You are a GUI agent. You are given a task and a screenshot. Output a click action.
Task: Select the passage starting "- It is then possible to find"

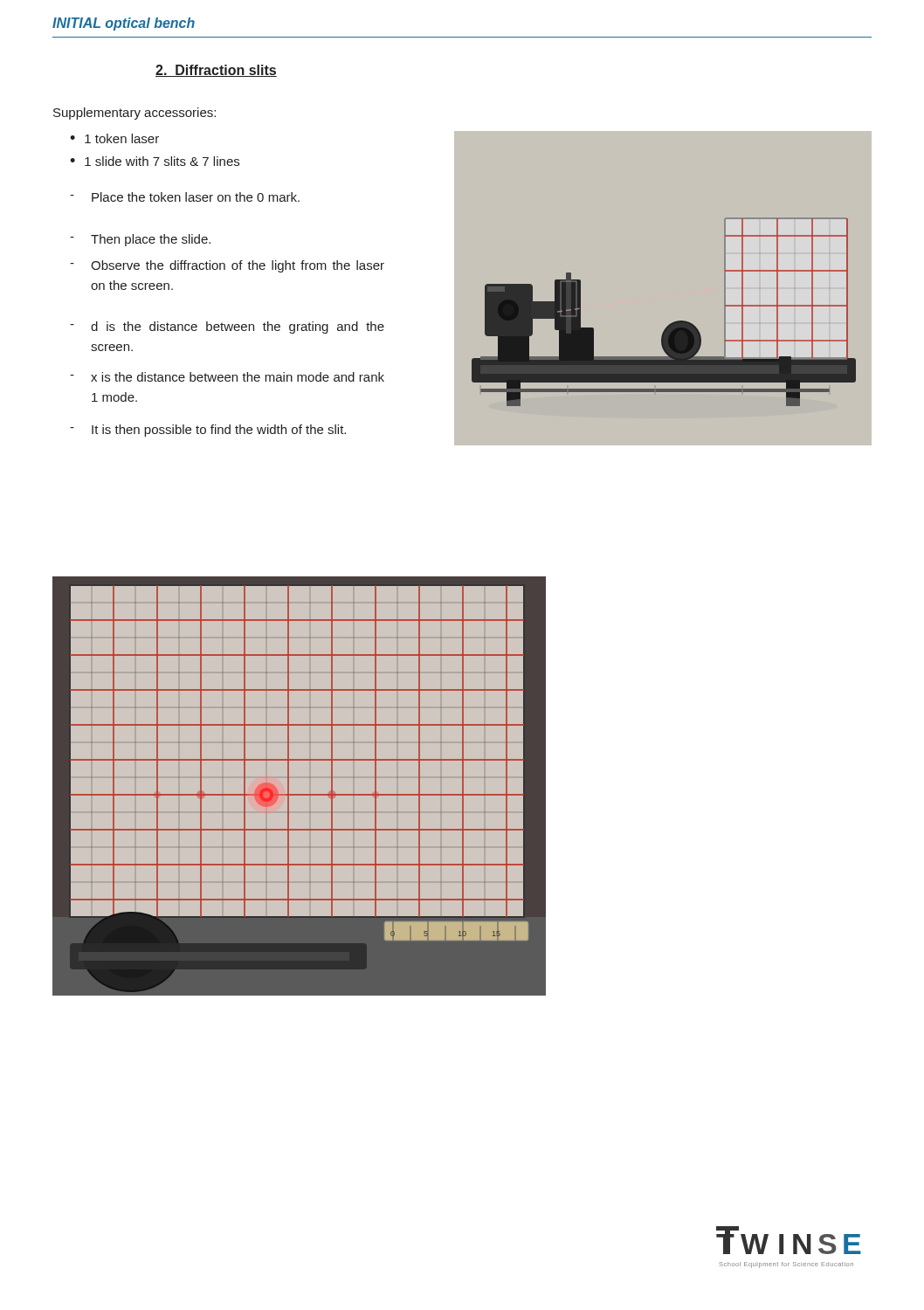coord(227,429)
